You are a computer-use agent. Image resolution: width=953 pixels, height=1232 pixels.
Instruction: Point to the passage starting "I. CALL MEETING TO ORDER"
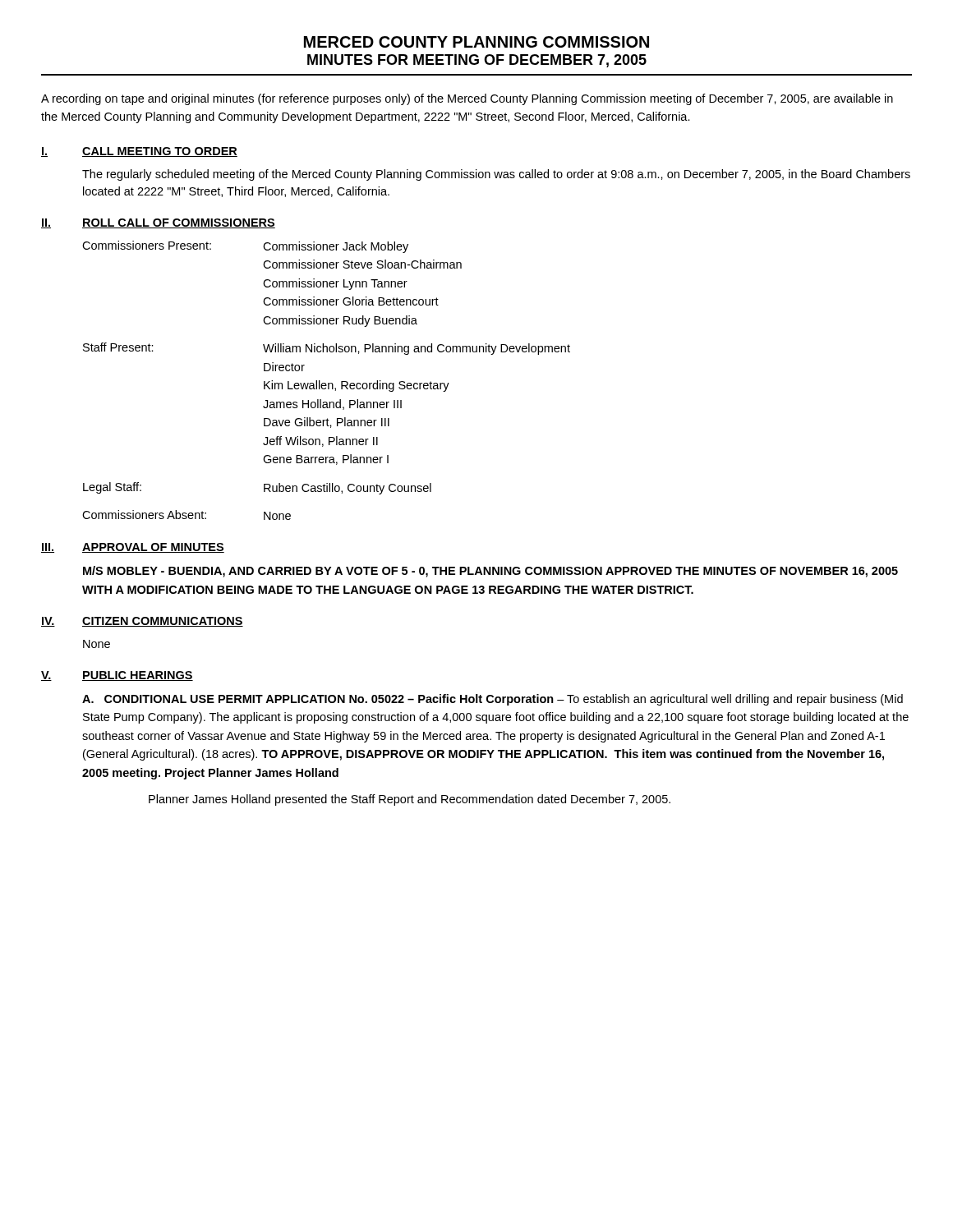pos(139,151)
